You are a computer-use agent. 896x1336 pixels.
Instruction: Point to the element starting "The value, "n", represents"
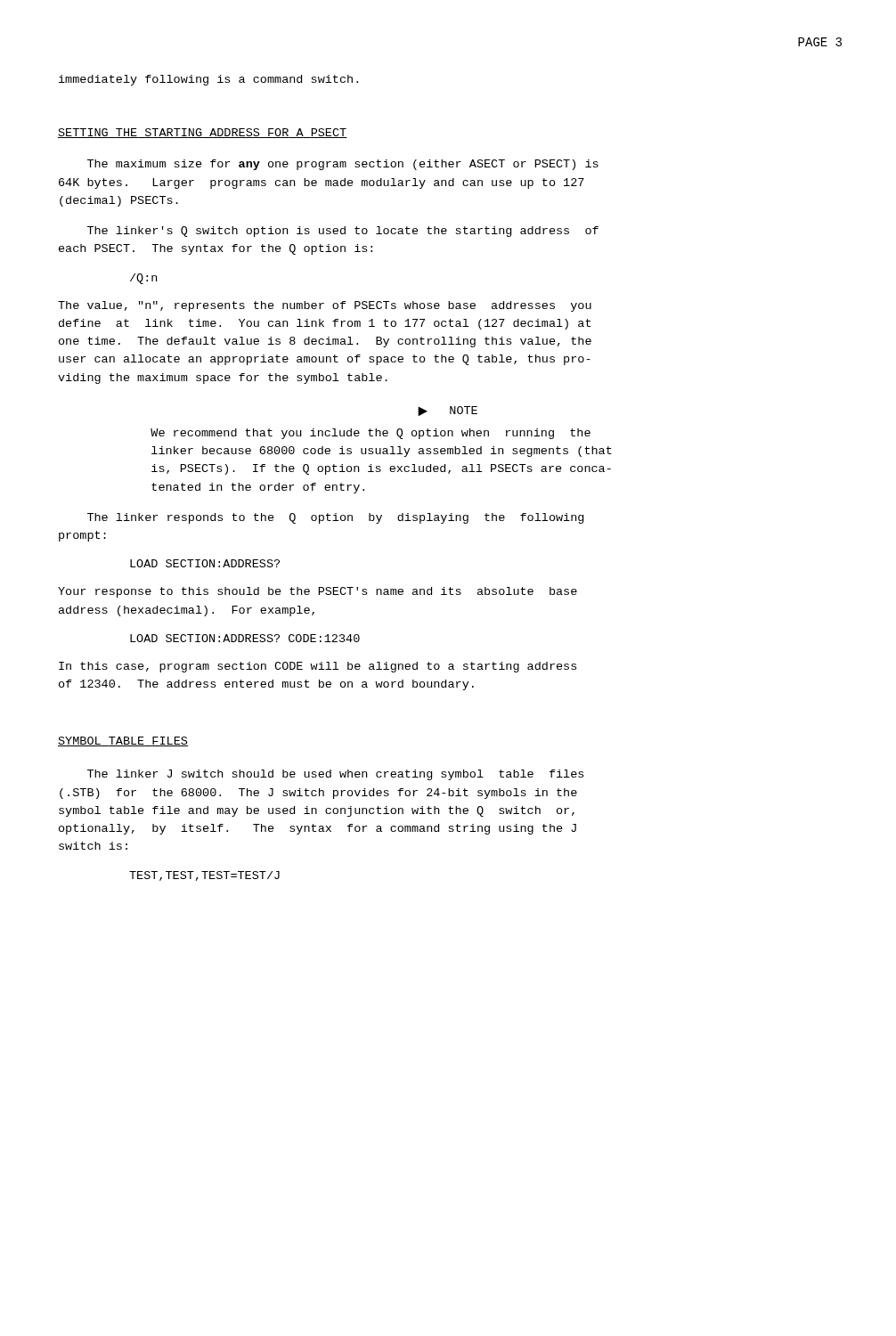(325, 342)
